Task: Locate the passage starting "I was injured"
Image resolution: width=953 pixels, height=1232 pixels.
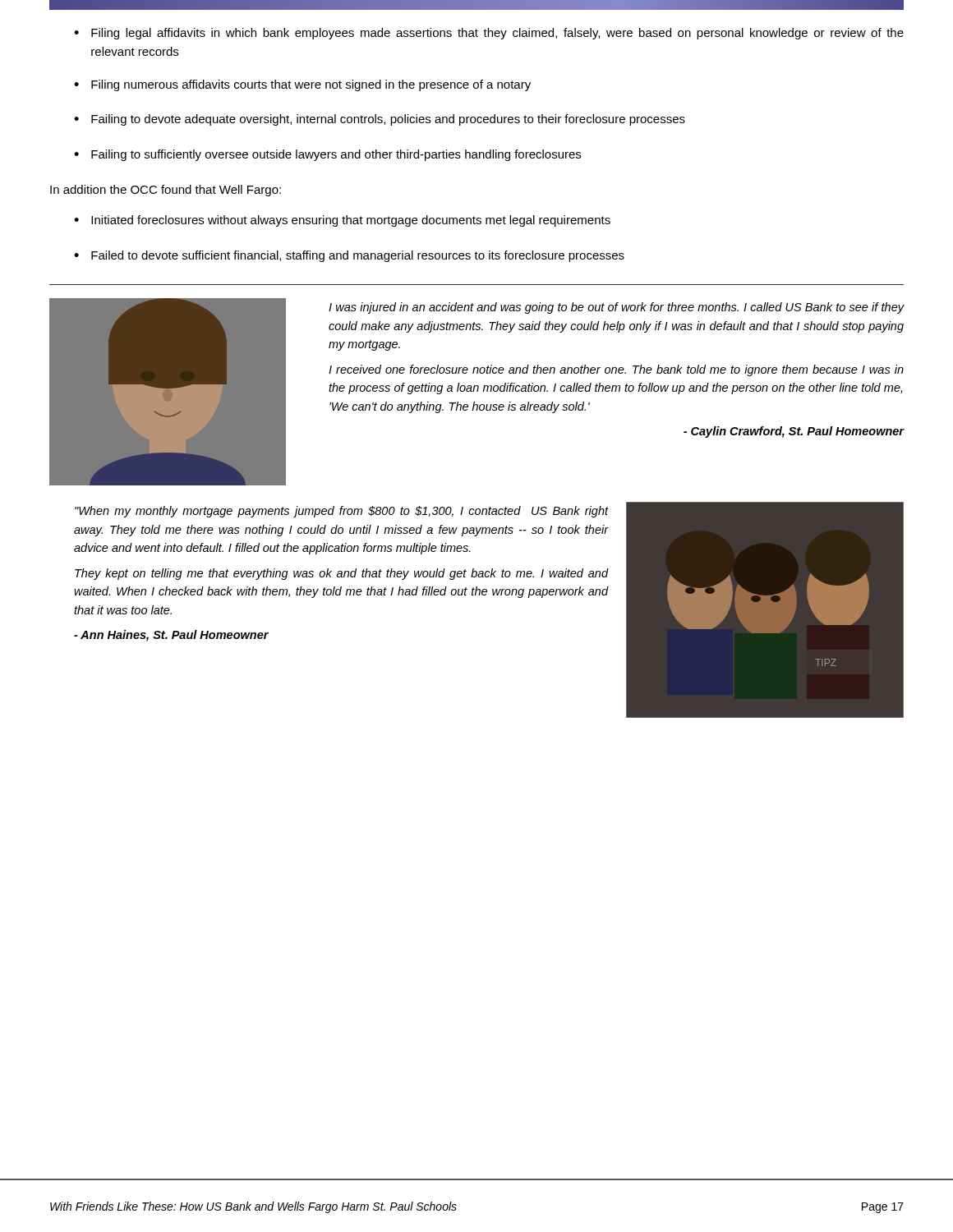Action: pyautogui.click(x=604, y=369)
